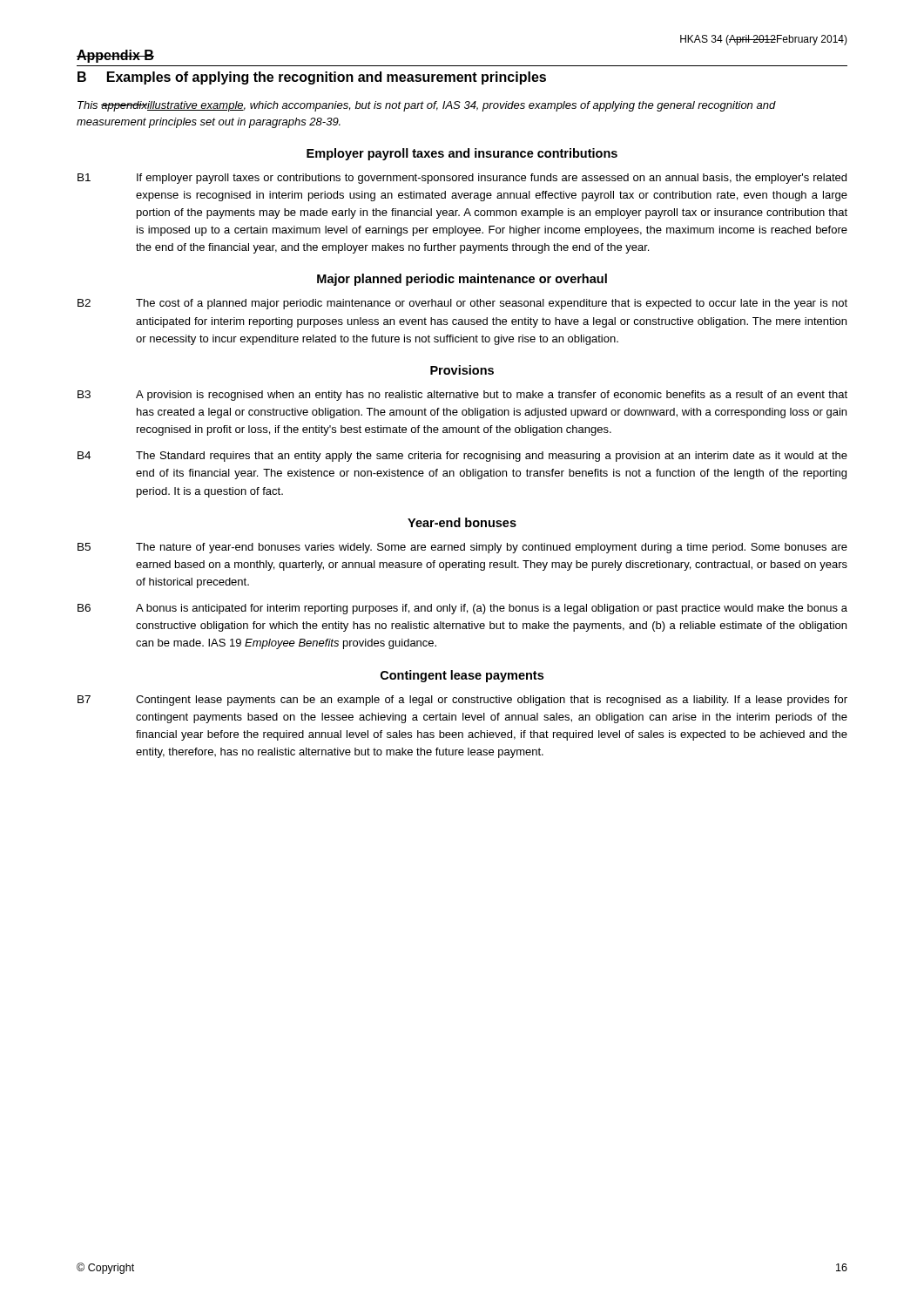This screenshot has width=924, height=1307.
Task: Locate the text starting "B6 A bonus is anticipated for interim reporting"
Action: pyautogui.click(x=462, y=626)
